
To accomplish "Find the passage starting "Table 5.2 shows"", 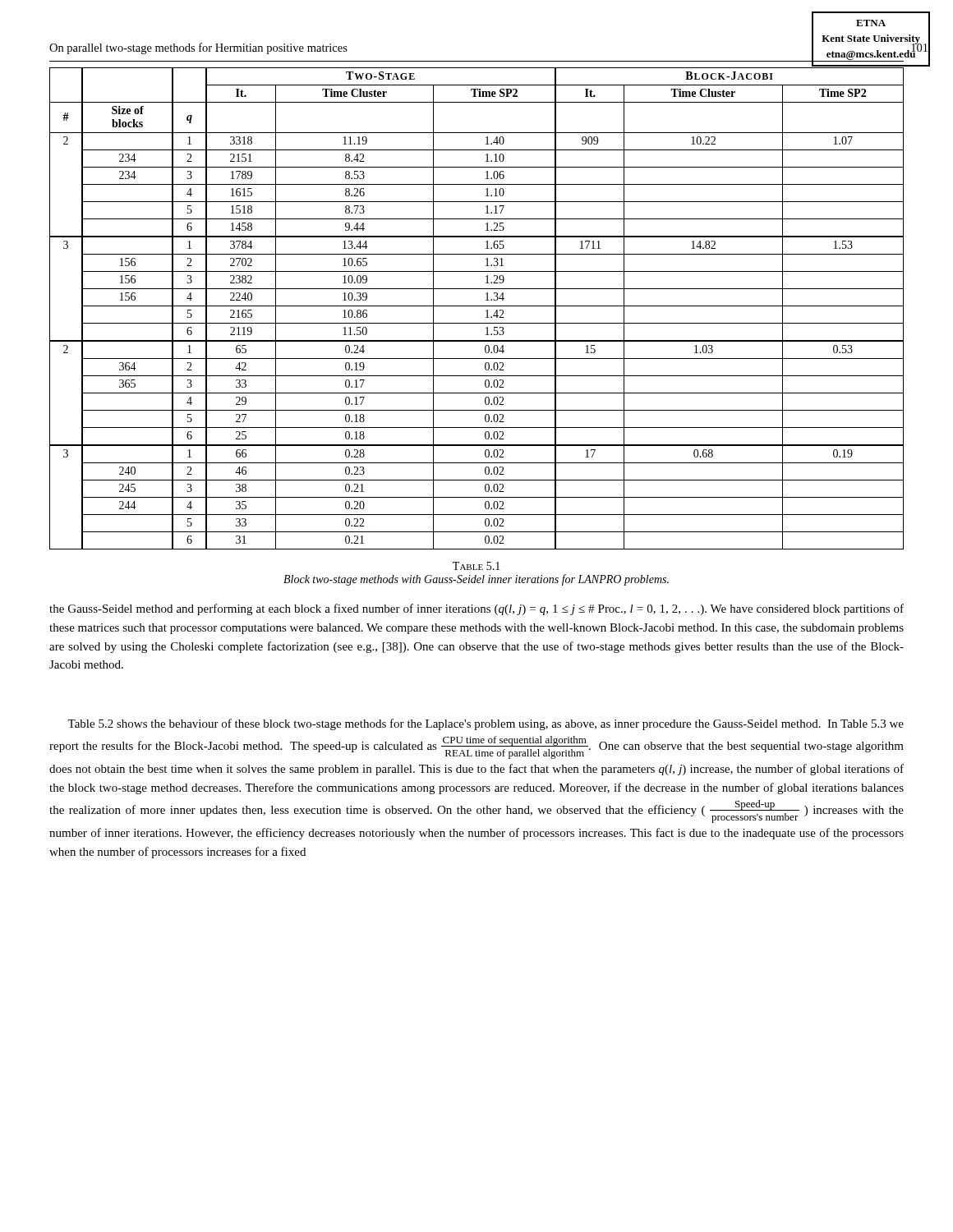I will pyautogui.click(x=476, y=787).
